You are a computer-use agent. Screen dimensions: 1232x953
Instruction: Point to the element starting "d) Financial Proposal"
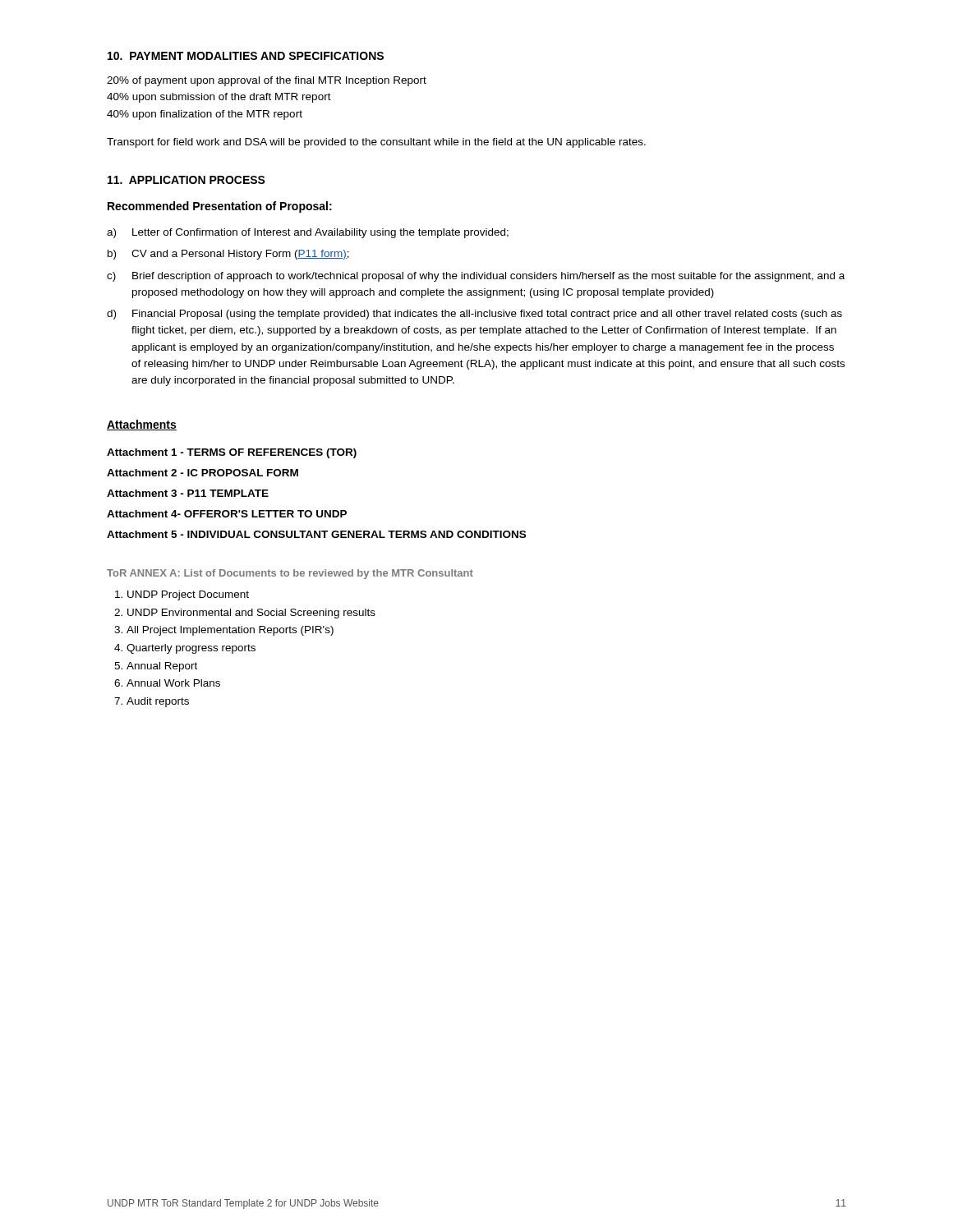click(x=476, y=347)
